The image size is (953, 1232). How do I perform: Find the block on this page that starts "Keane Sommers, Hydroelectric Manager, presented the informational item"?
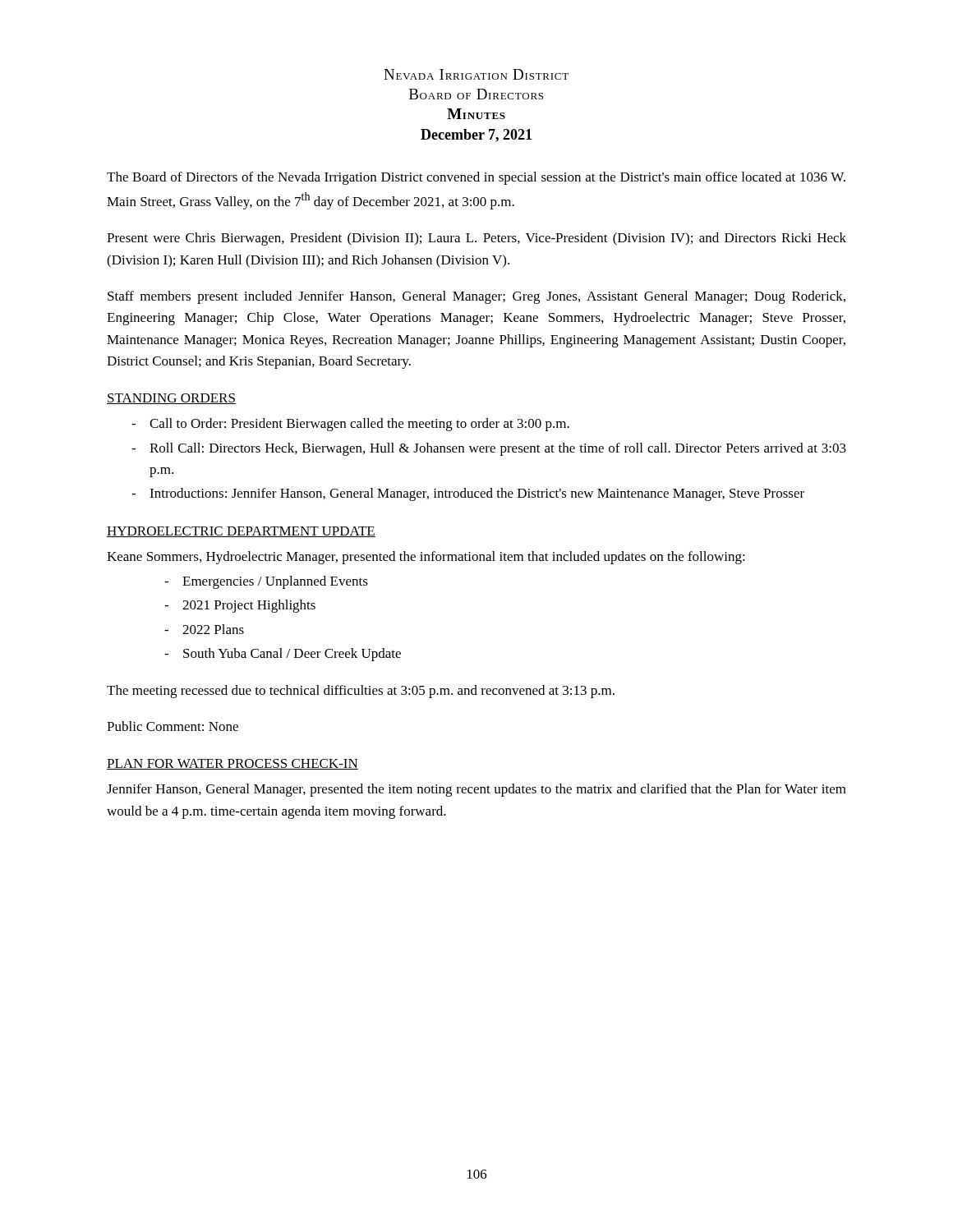coord(426,556)
